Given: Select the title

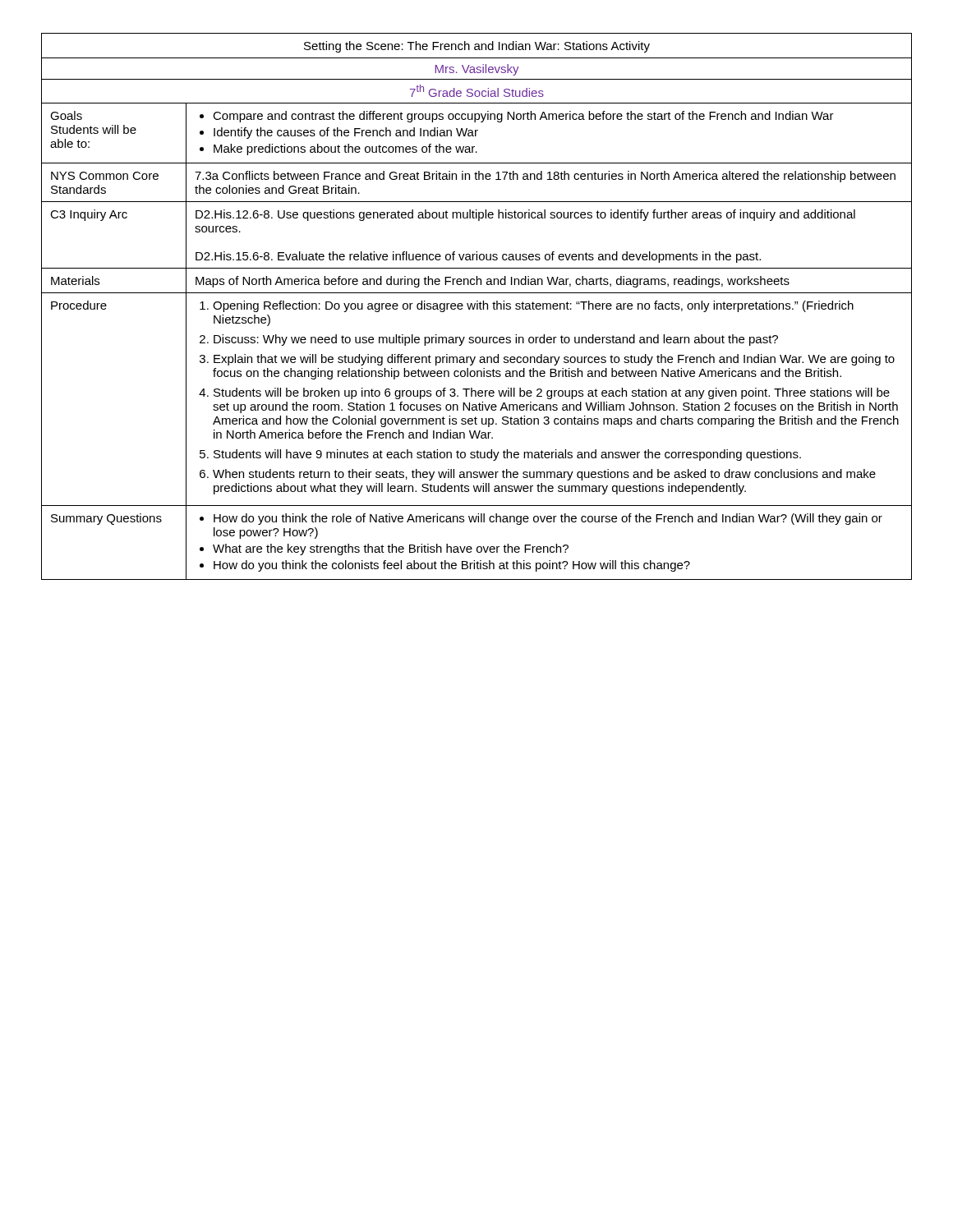Looking at the screenshot, I should (476, 46).
